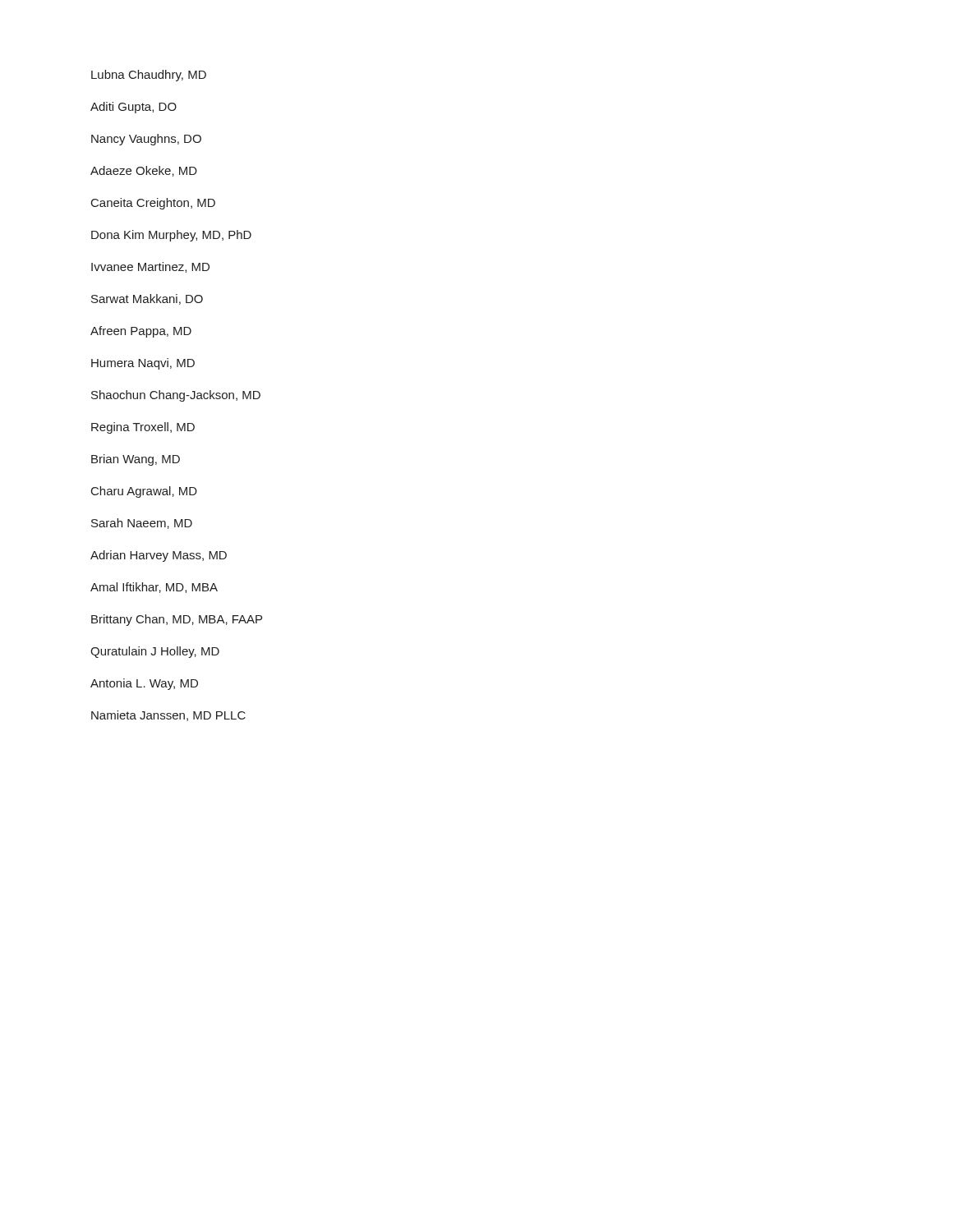Locate the list item that says "Sarwat Makkani, DO"

click(147, 299)
